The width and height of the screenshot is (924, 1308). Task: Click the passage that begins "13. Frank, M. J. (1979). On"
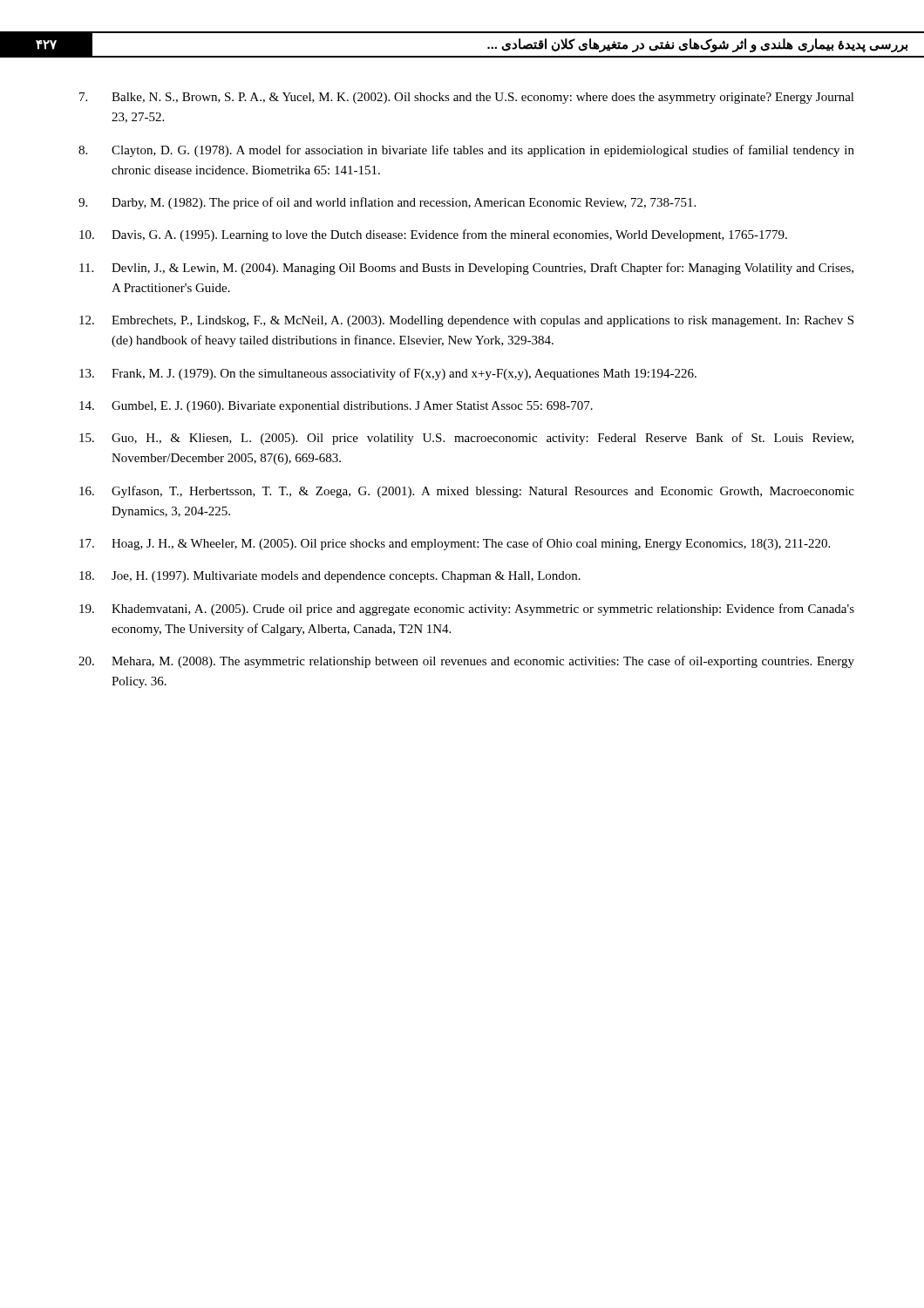pyautogui.click(x=466, y=373)
